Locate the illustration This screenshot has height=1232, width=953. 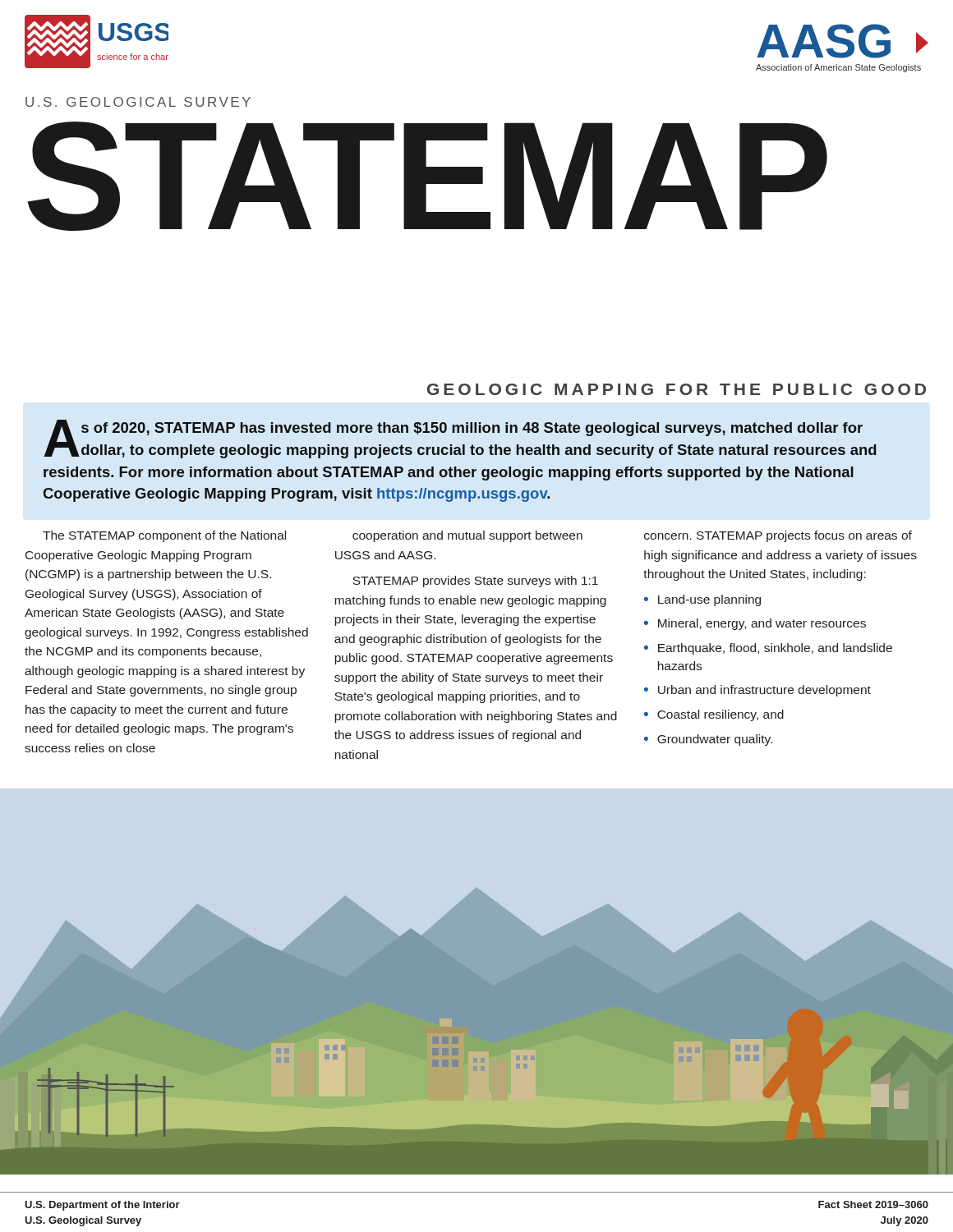476,981
